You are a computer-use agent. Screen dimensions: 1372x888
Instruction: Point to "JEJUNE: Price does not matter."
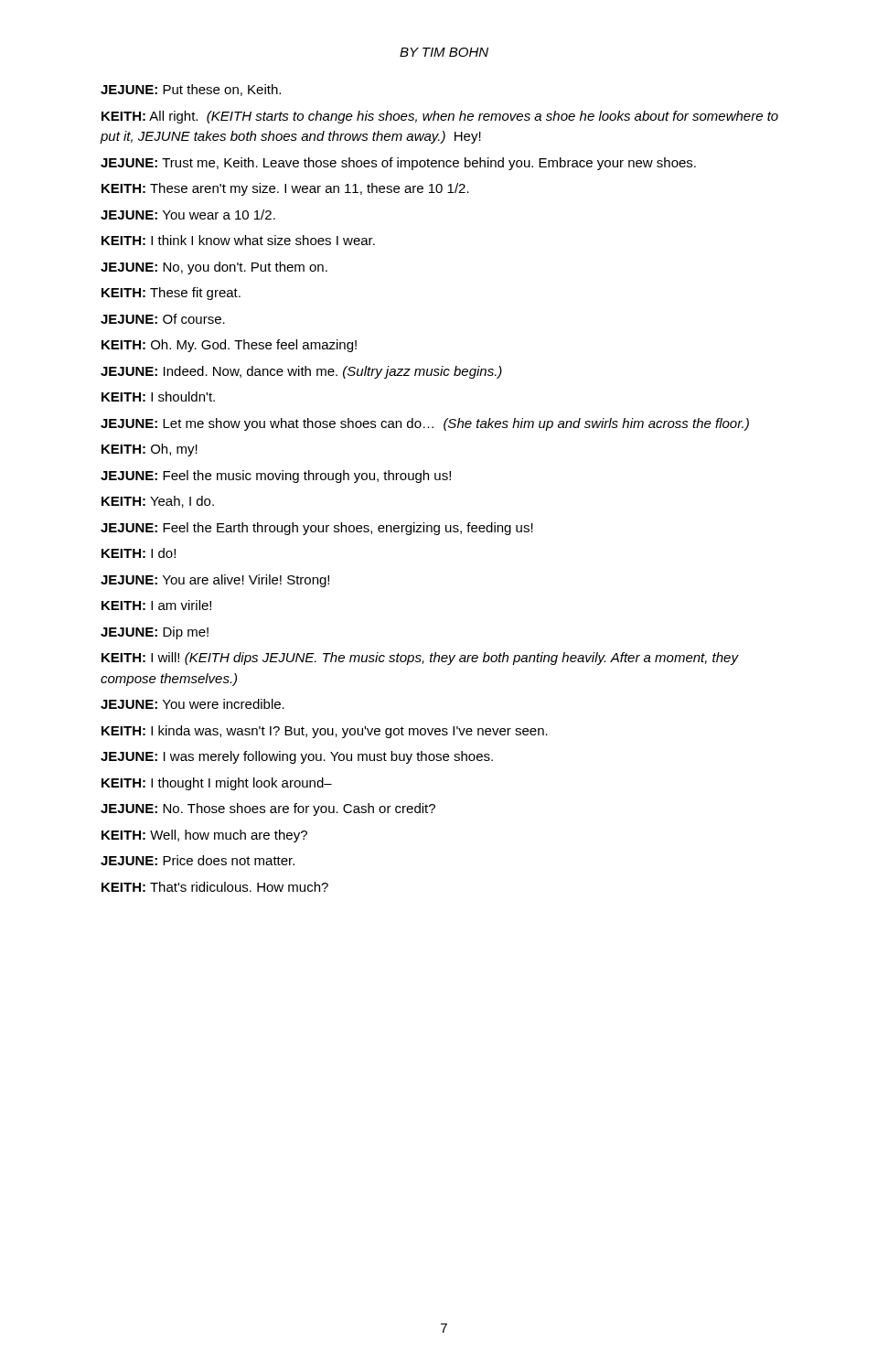click(x=198, y=860)
